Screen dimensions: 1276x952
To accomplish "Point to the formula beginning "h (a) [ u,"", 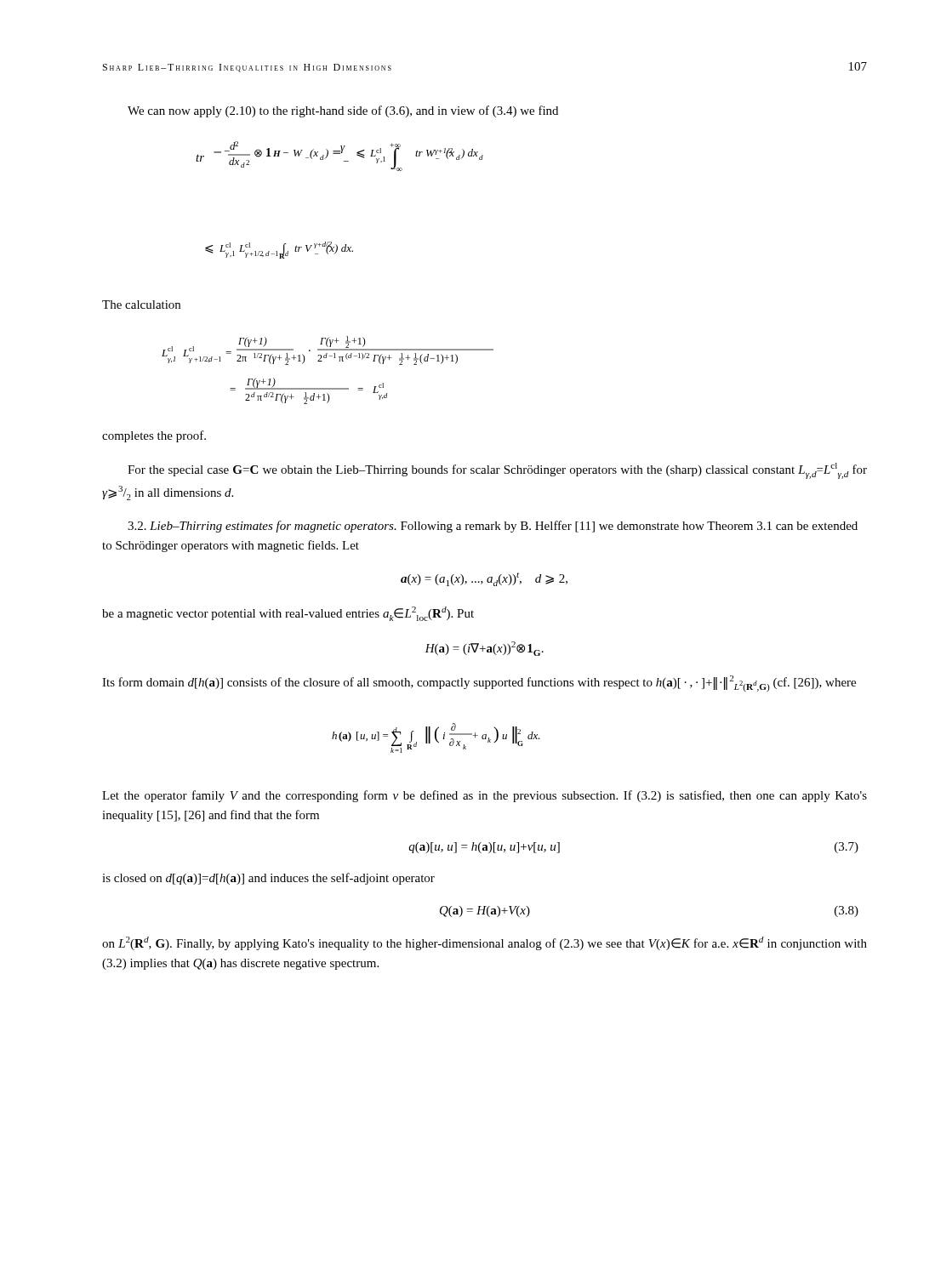I will (x=484, y=737).
